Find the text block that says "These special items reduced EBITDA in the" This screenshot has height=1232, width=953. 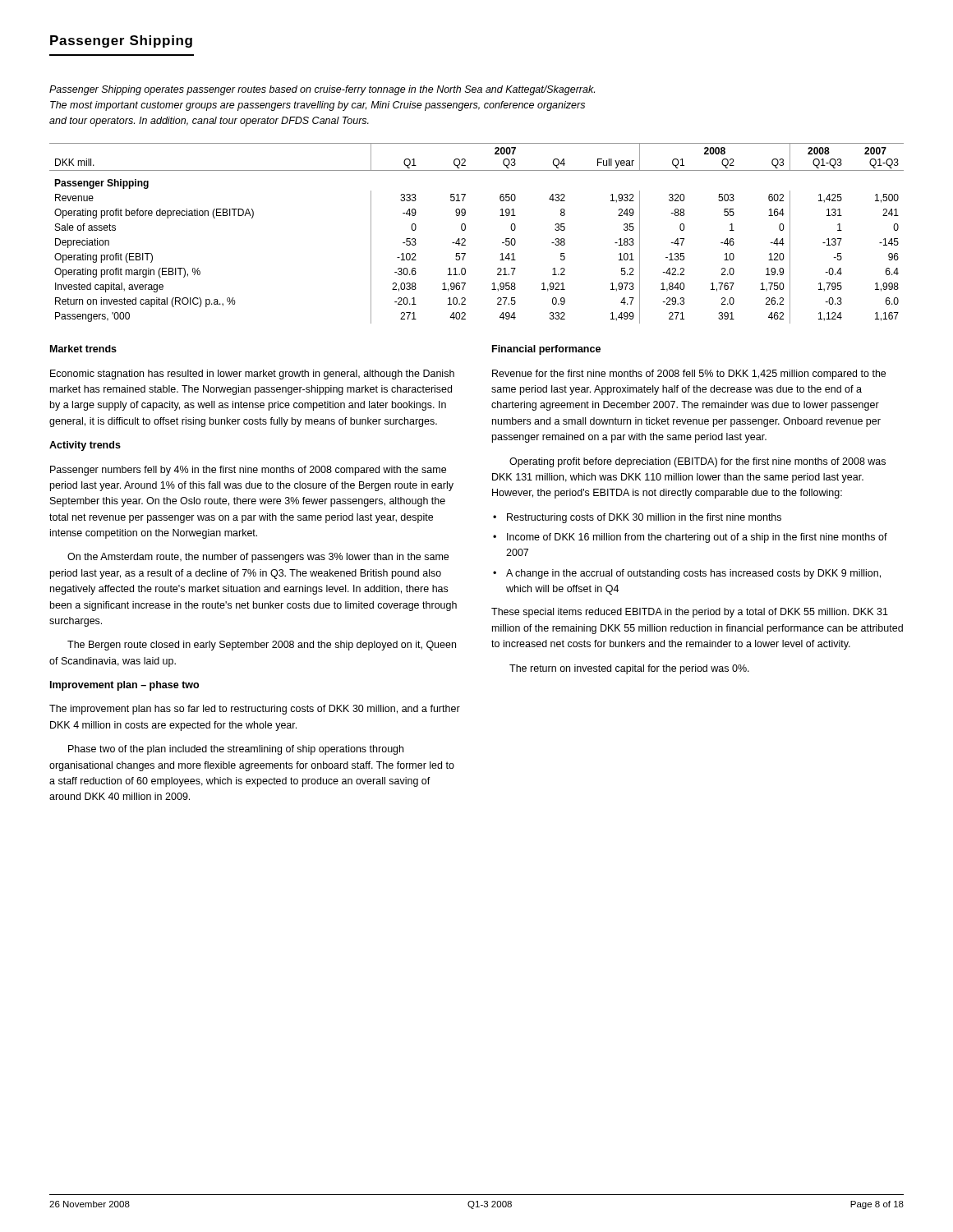698,641
